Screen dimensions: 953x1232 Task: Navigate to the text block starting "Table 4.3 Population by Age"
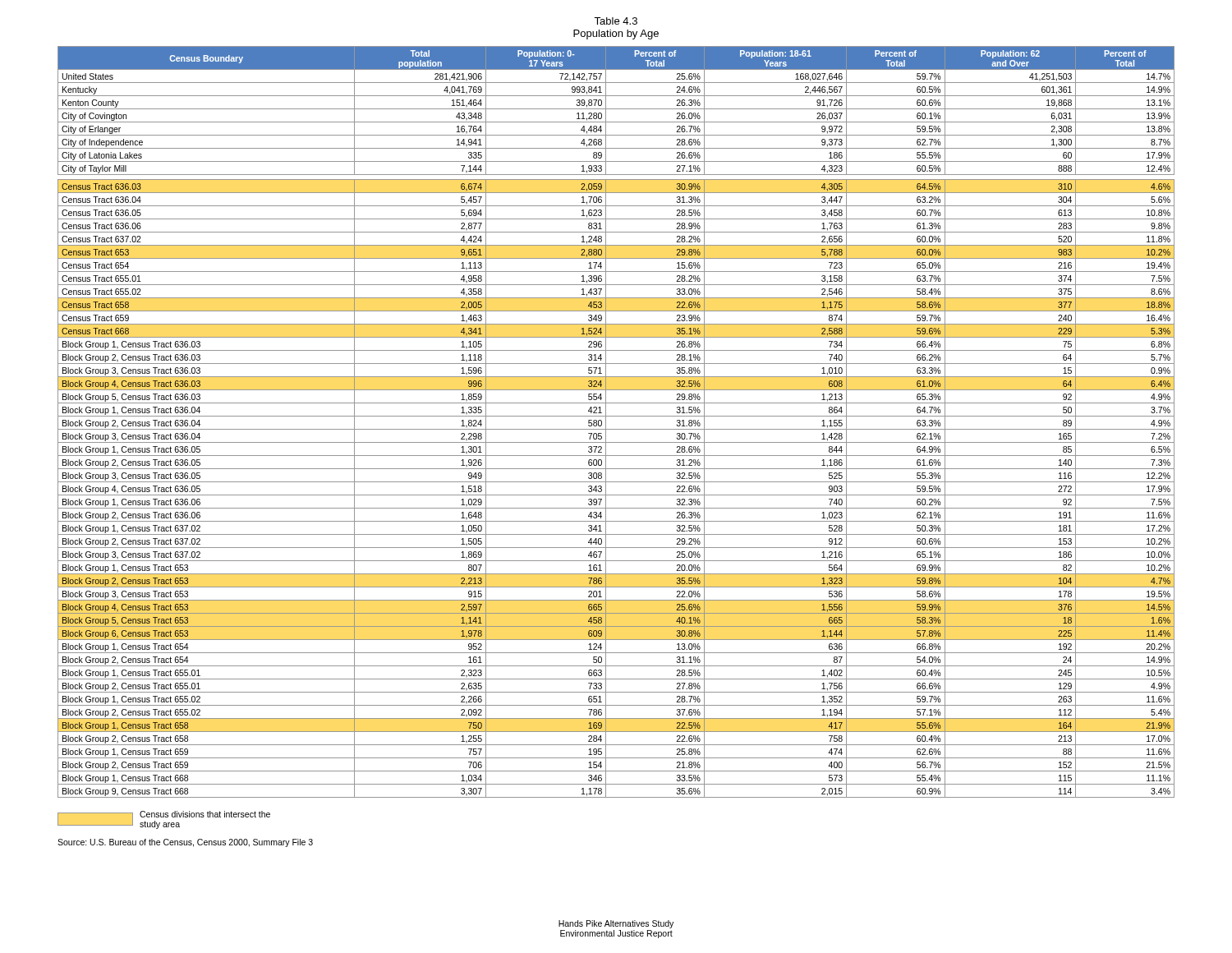616,27
